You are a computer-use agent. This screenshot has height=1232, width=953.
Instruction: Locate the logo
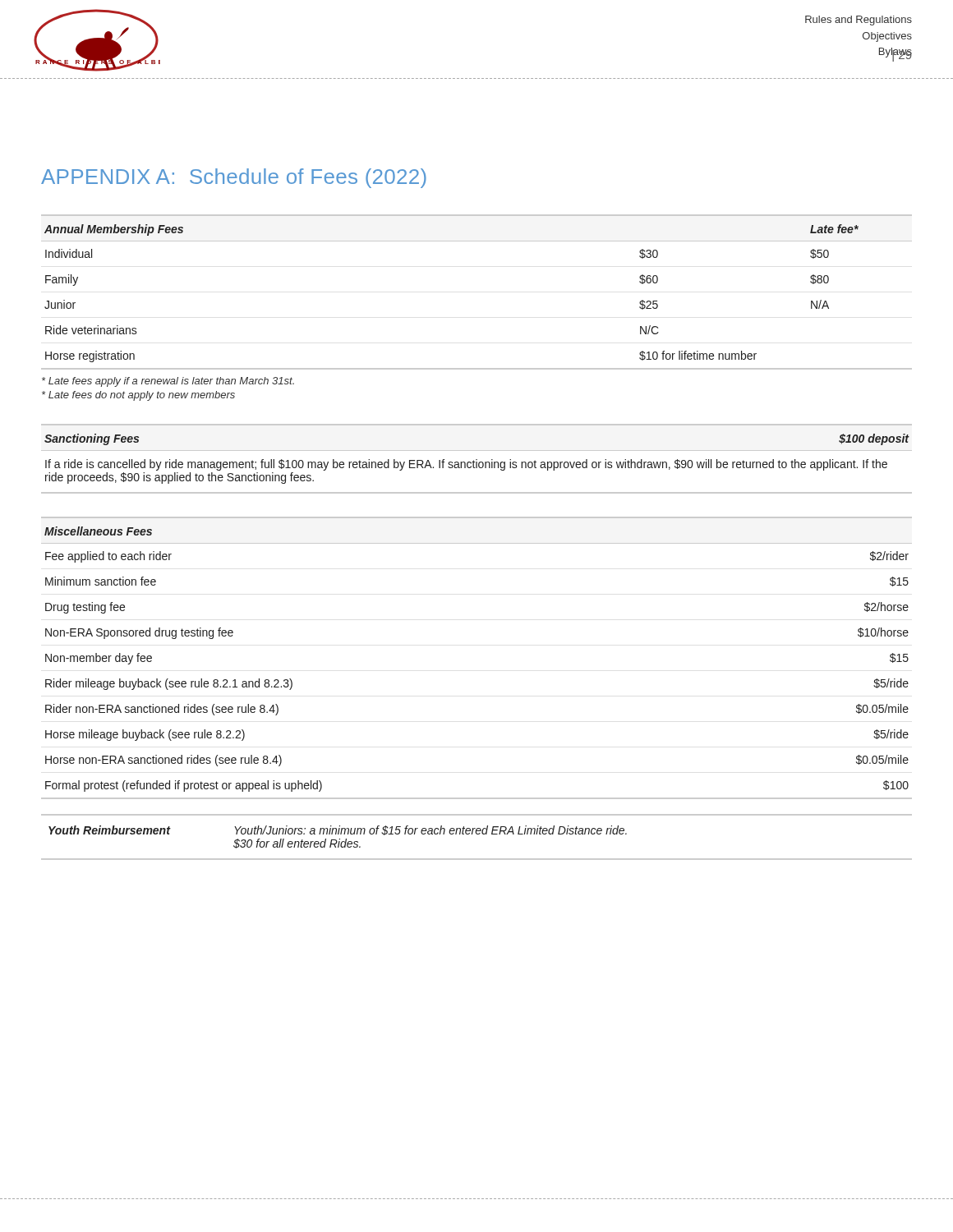99,41
